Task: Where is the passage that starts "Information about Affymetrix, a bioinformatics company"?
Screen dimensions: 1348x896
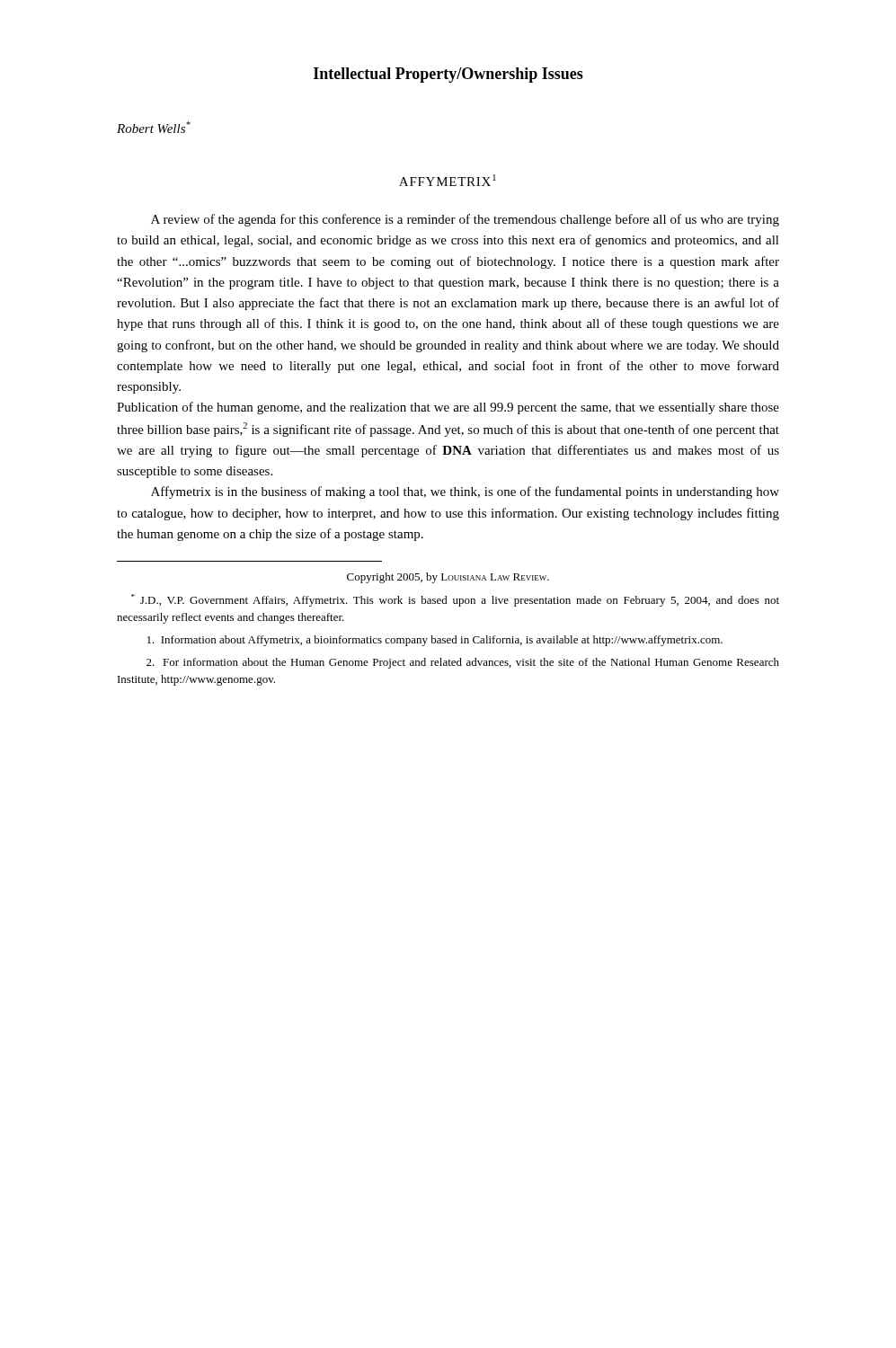Action: pyautogui.click(x=448, y=640)
